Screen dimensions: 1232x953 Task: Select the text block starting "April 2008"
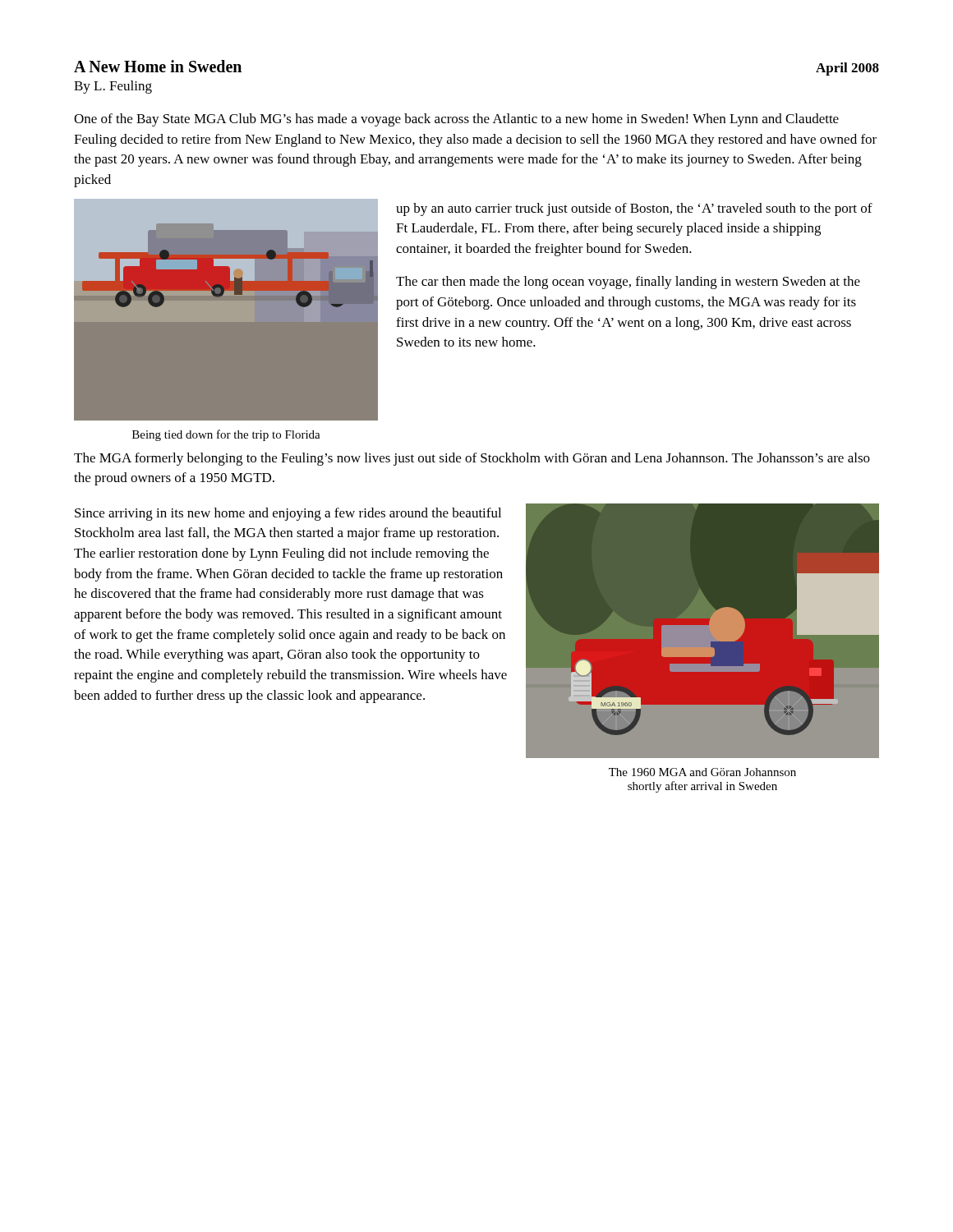pyautogui.click(x=847, y=68)
